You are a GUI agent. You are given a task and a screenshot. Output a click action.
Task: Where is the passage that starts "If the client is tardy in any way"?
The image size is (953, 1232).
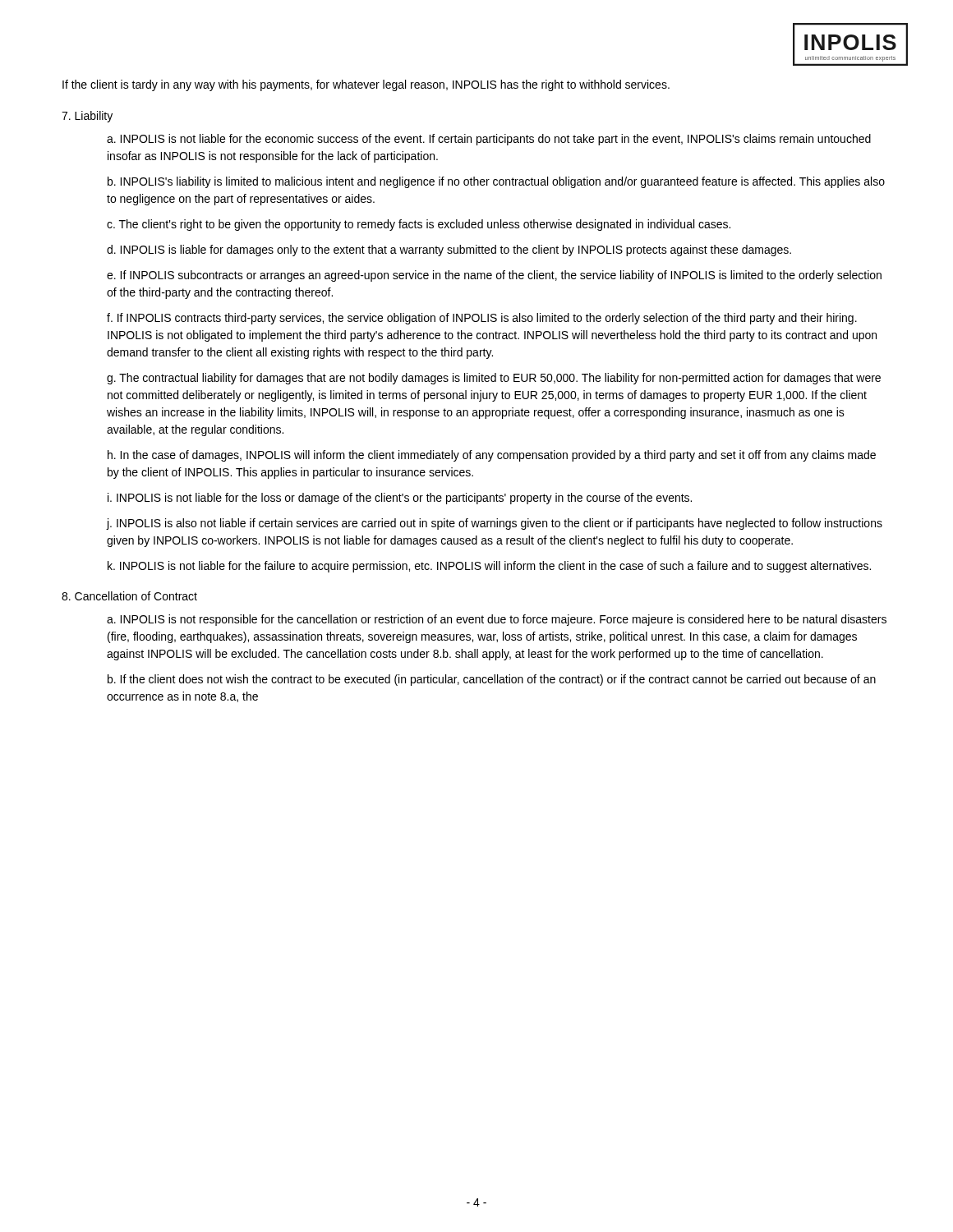366,85
